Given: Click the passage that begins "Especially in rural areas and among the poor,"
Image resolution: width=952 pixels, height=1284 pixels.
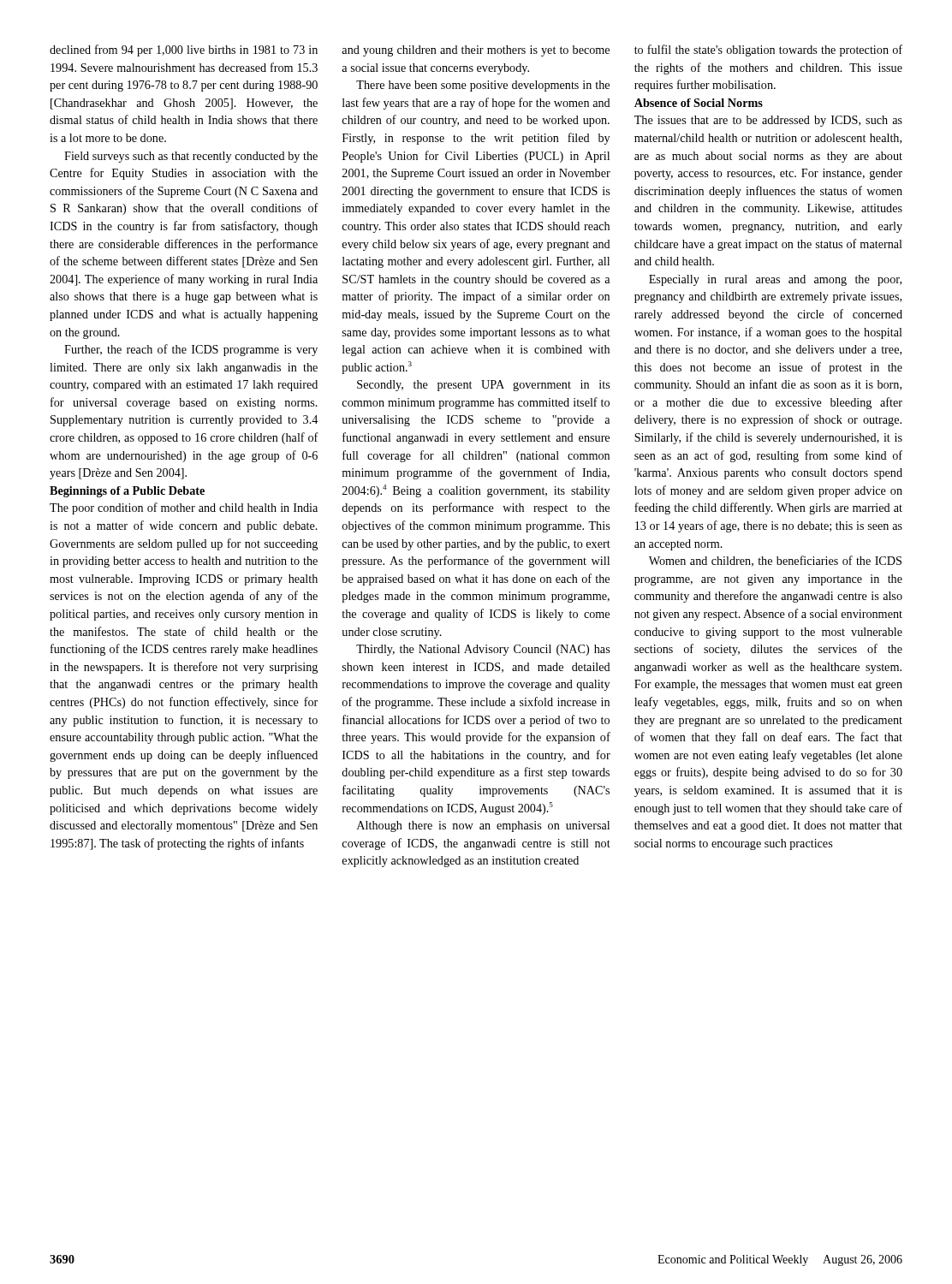Looking at the screenshot, I should (768, 411).
